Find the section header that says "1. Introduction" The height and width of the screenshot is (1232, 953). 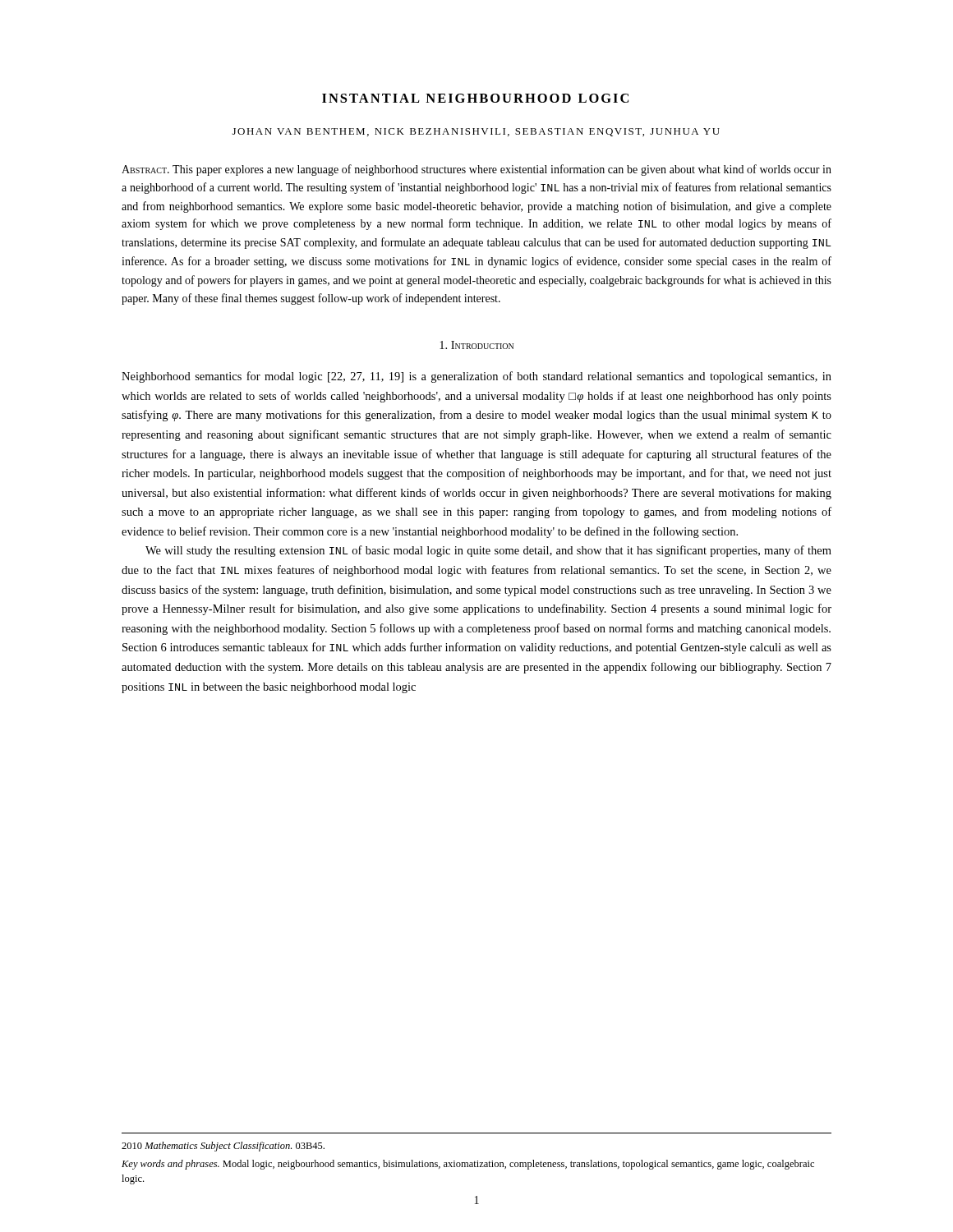point(476,345)
